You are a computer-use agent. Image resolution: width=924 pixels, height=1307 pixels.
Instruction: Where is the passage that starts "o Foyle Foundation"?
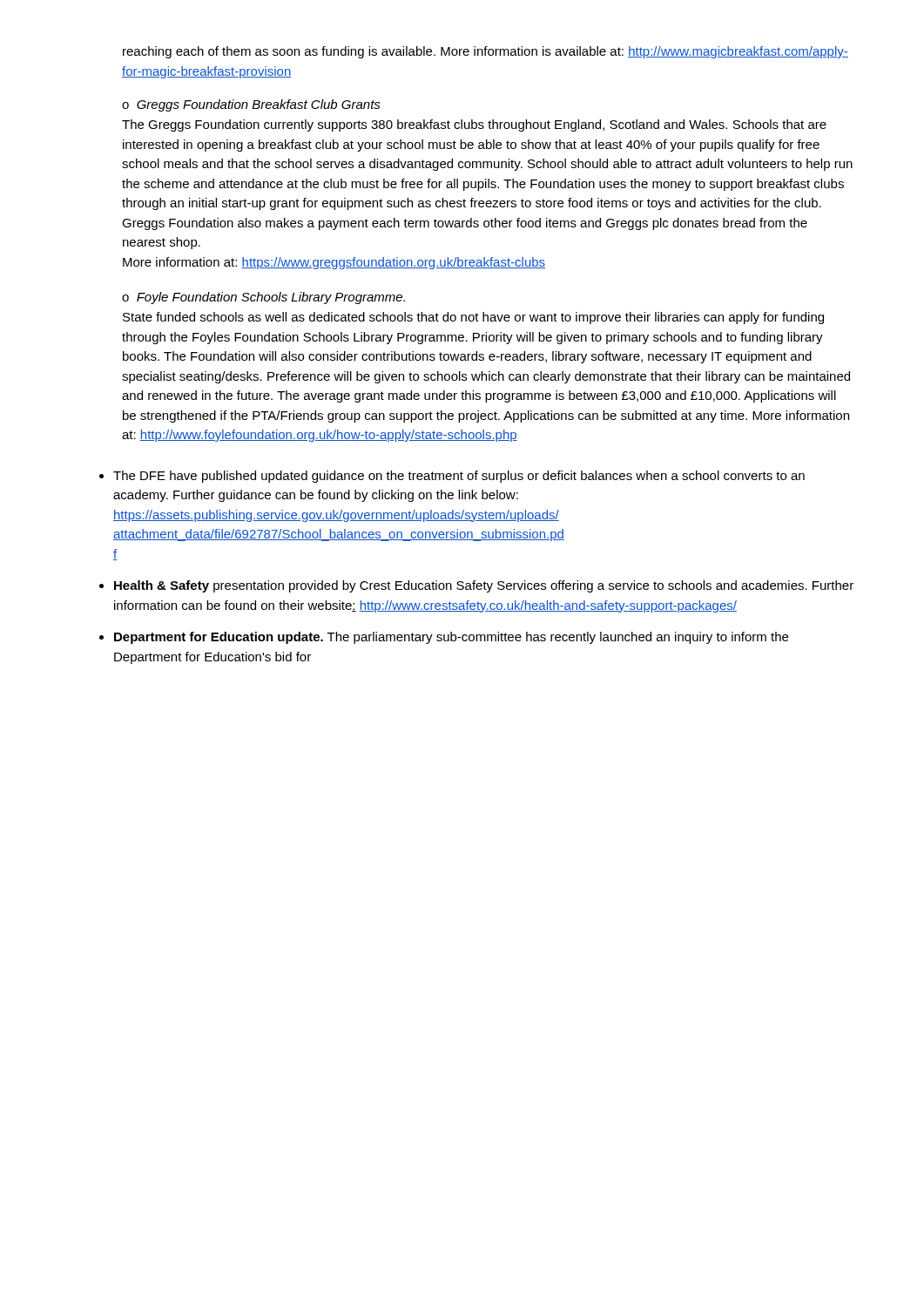coord(488,367)
